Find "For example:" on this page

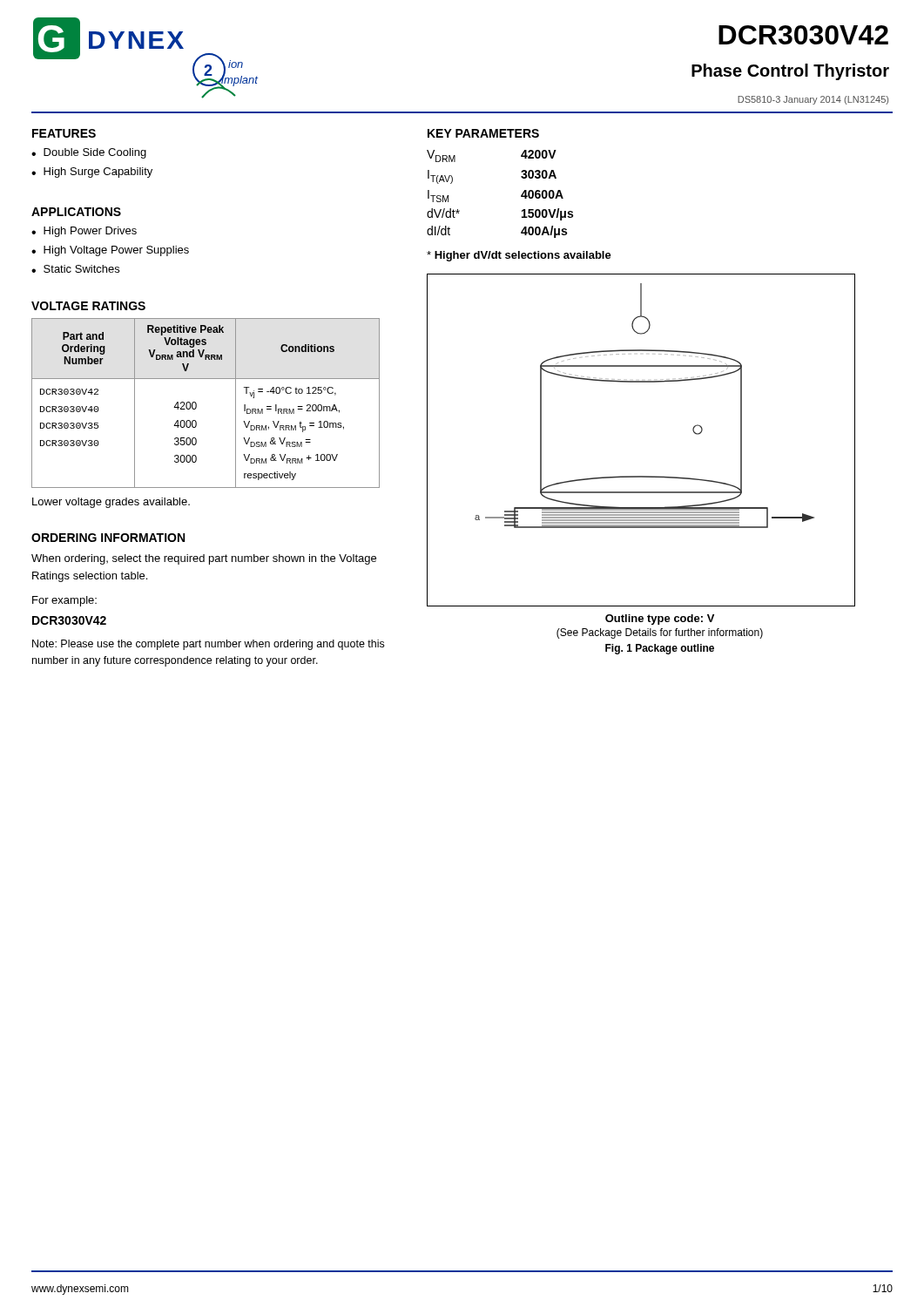pos(64,600)
